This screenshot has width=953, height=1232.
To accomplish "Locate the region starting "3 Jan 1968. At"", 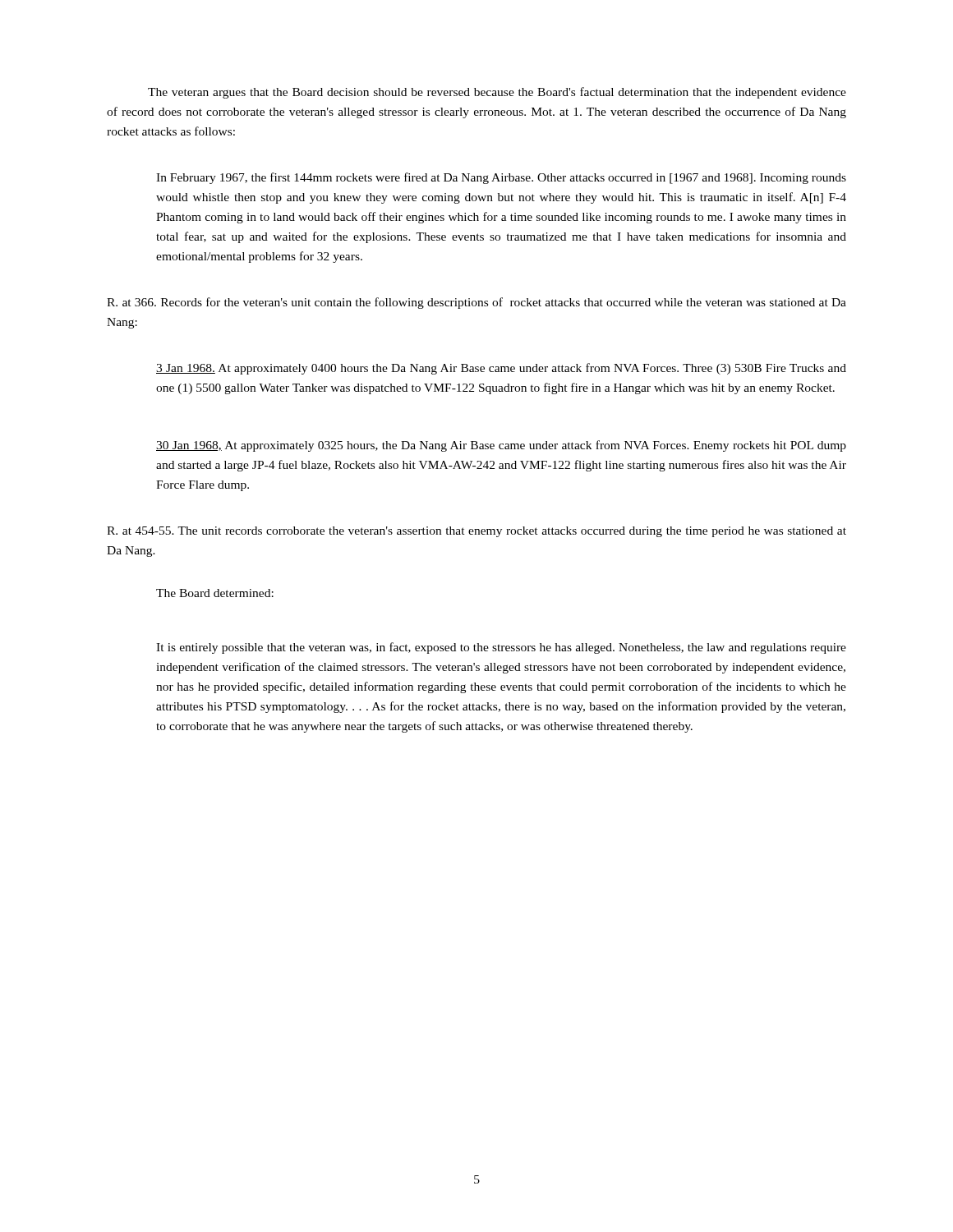I will click(501, 378).
